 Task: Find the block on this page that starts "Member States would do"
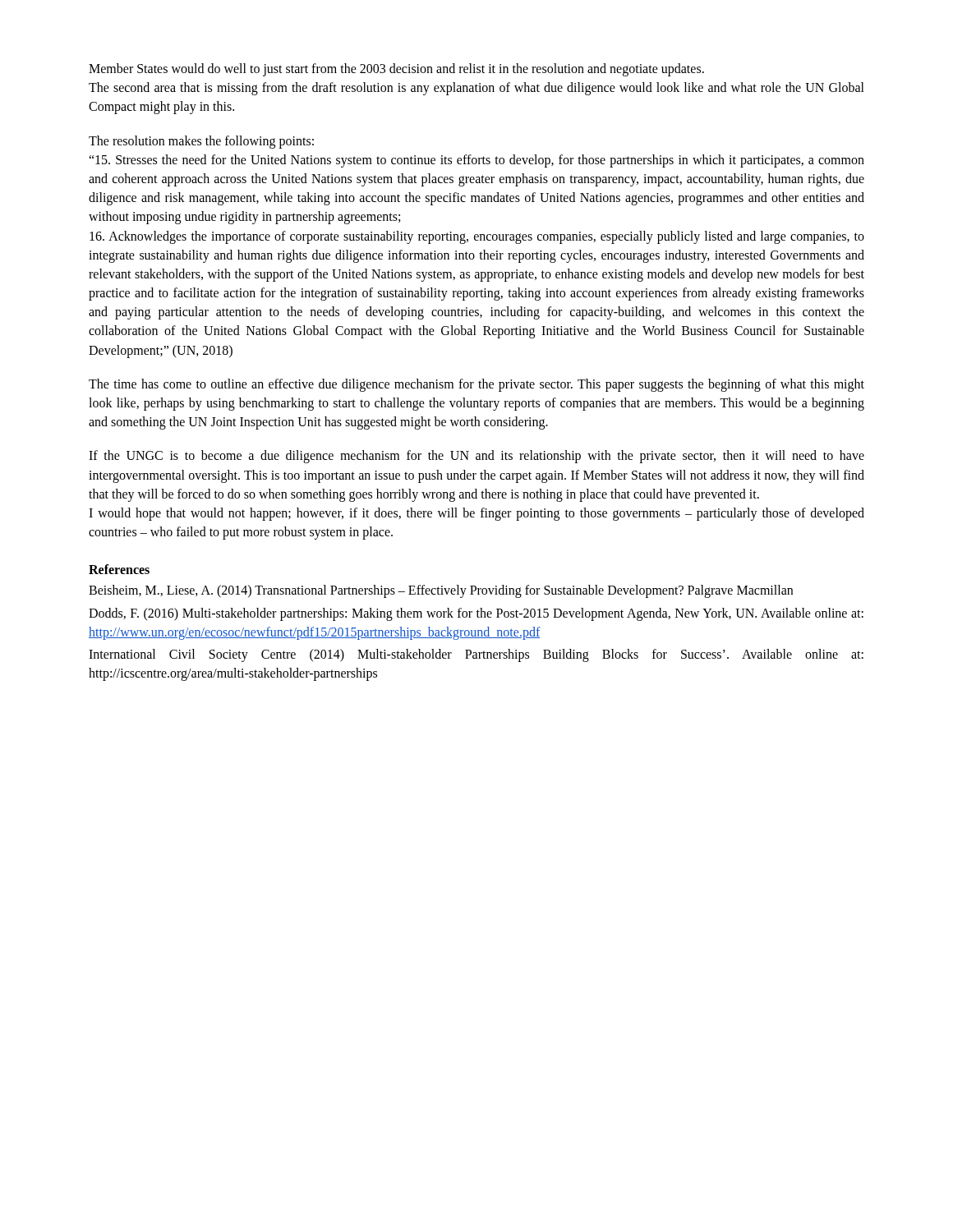tap(397, 69)
